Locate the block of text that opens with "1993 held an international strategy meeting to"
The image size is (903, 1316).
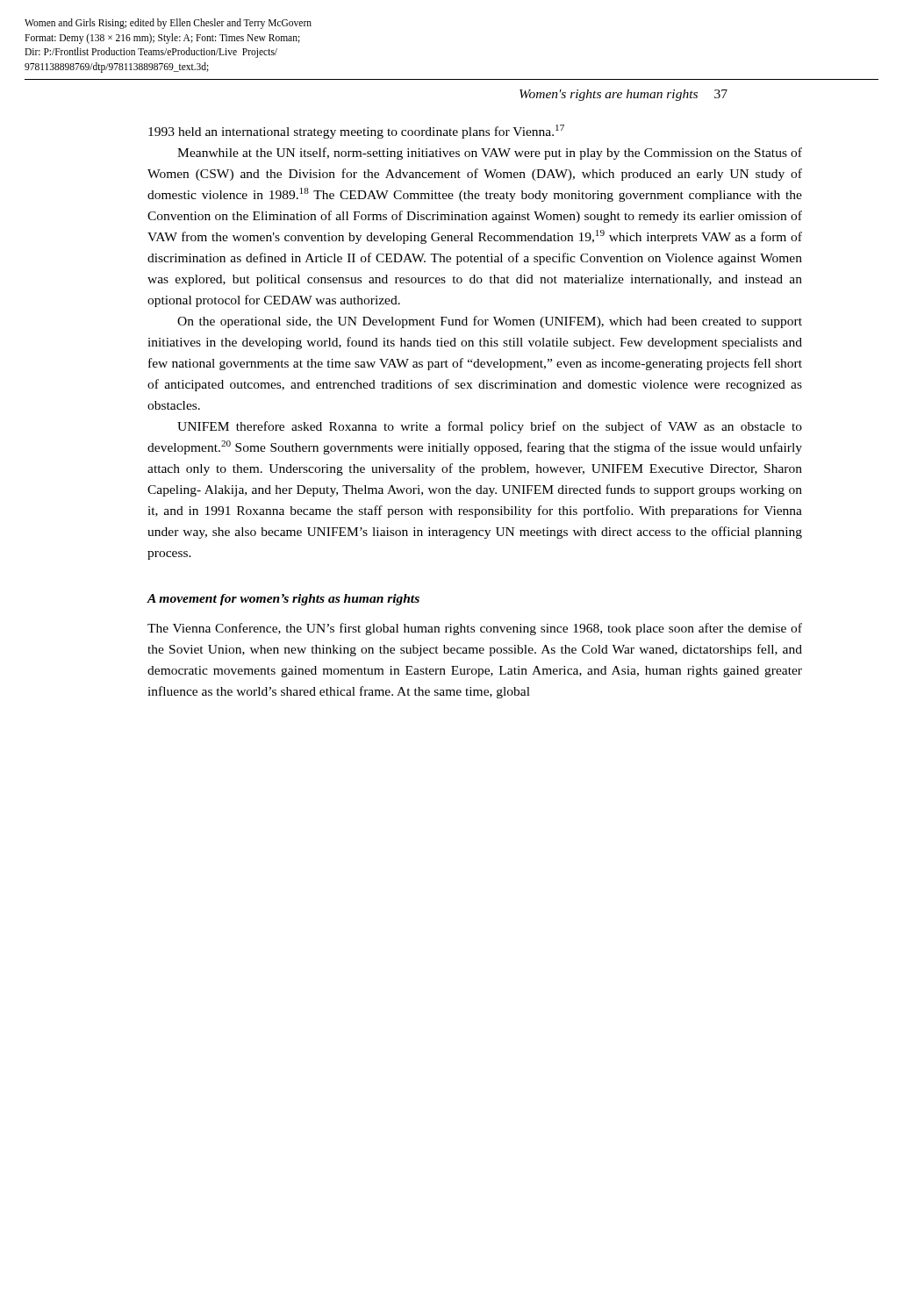[356, 130]
